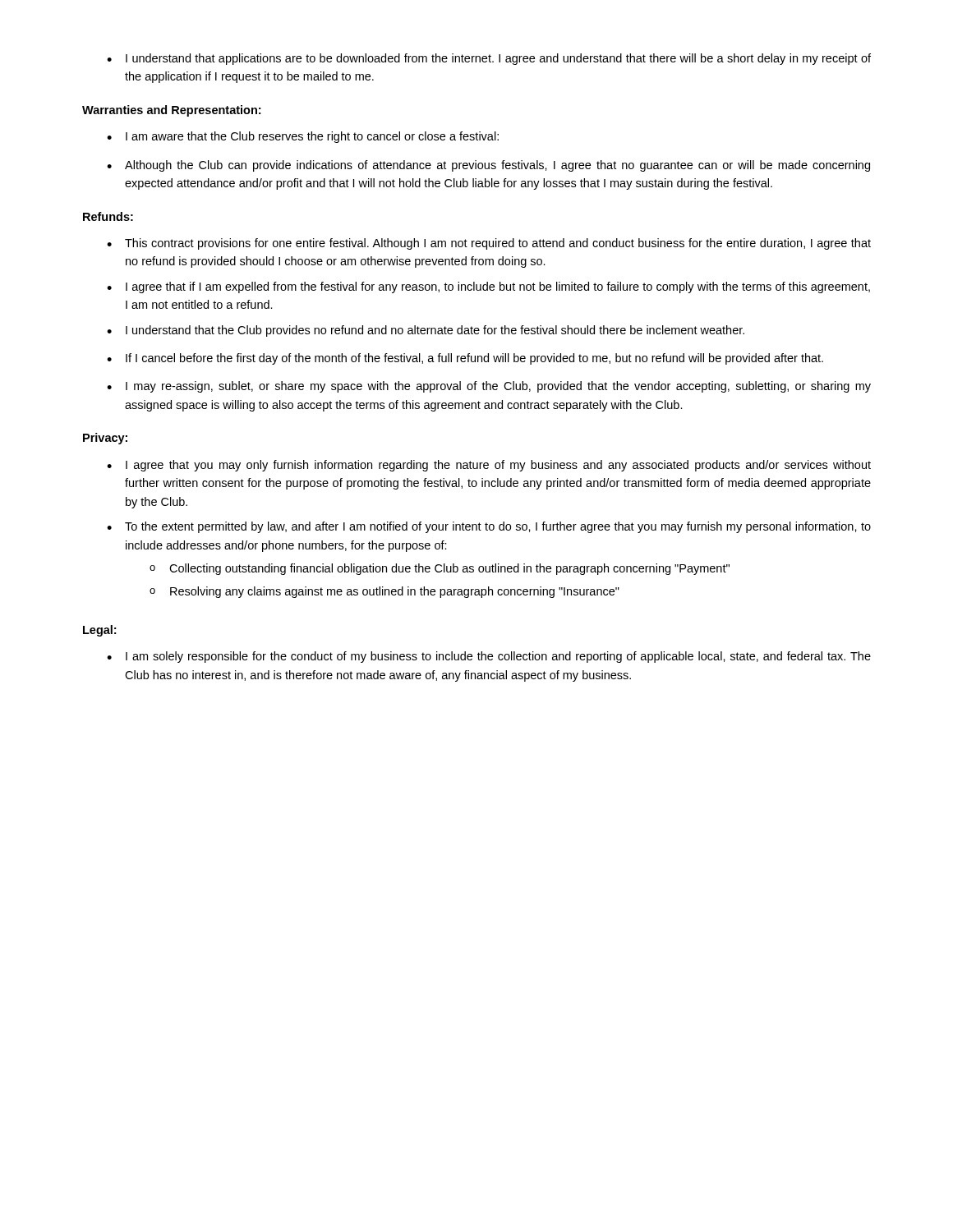The image size is (953, 1232).
Task: Find the list item that reads "• I may re-assign, sublet,"
Action: pos(489,396)
